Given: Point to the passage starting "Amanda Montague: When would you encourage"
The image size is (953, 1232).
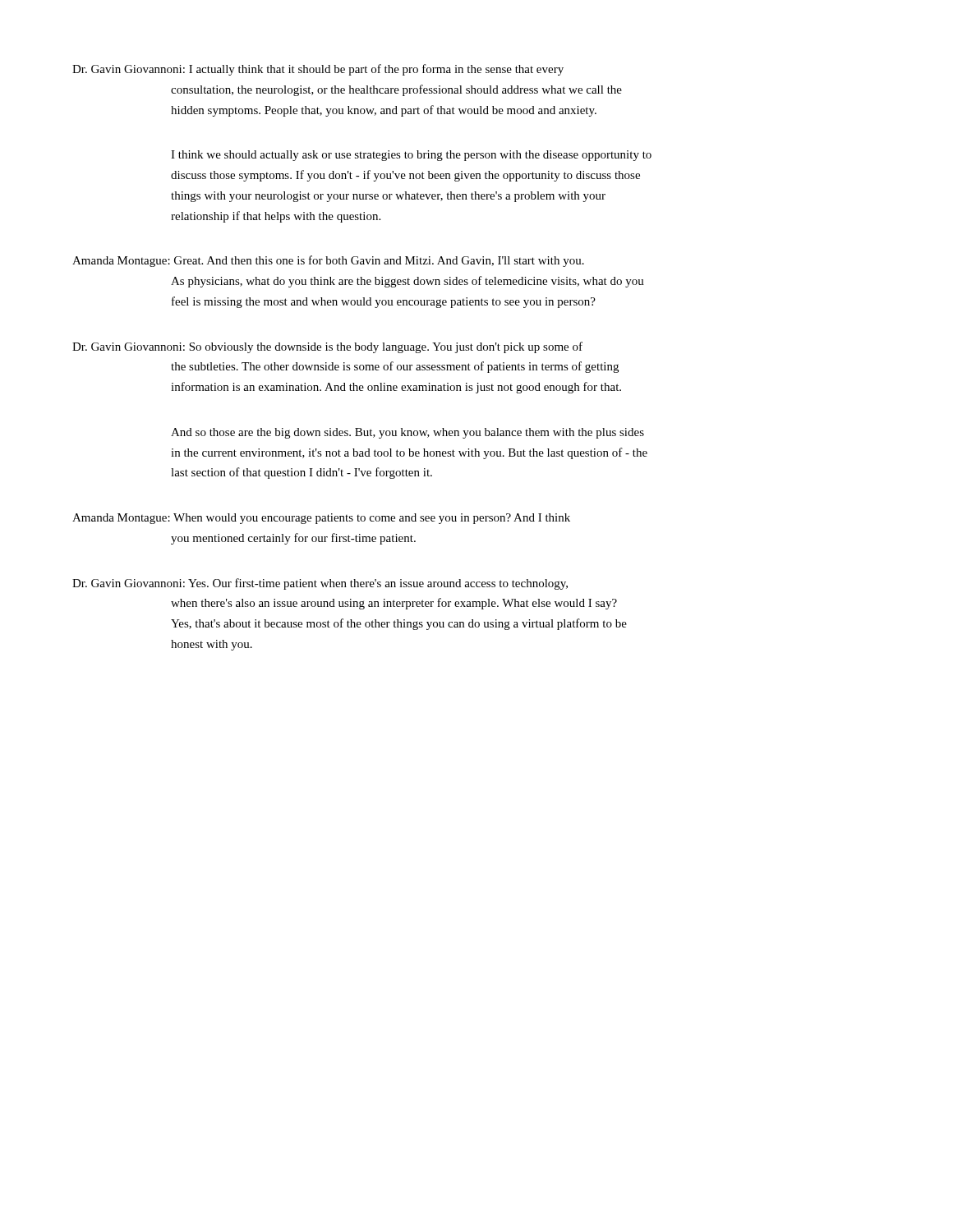Looking at the screenshot, I should [x=476, y=528].
